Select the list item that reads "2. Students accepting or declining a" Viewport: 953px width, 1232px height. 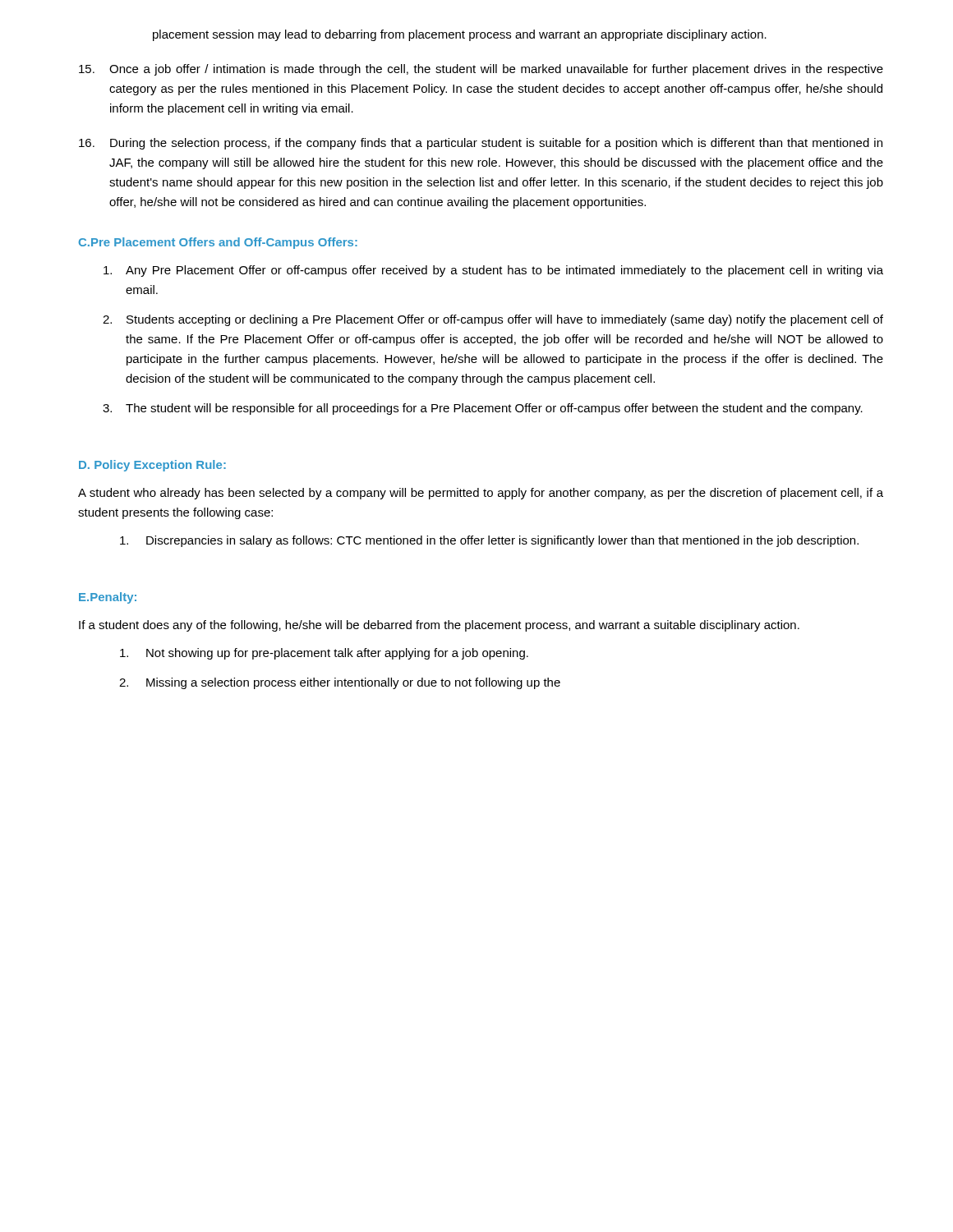point(493,349)
